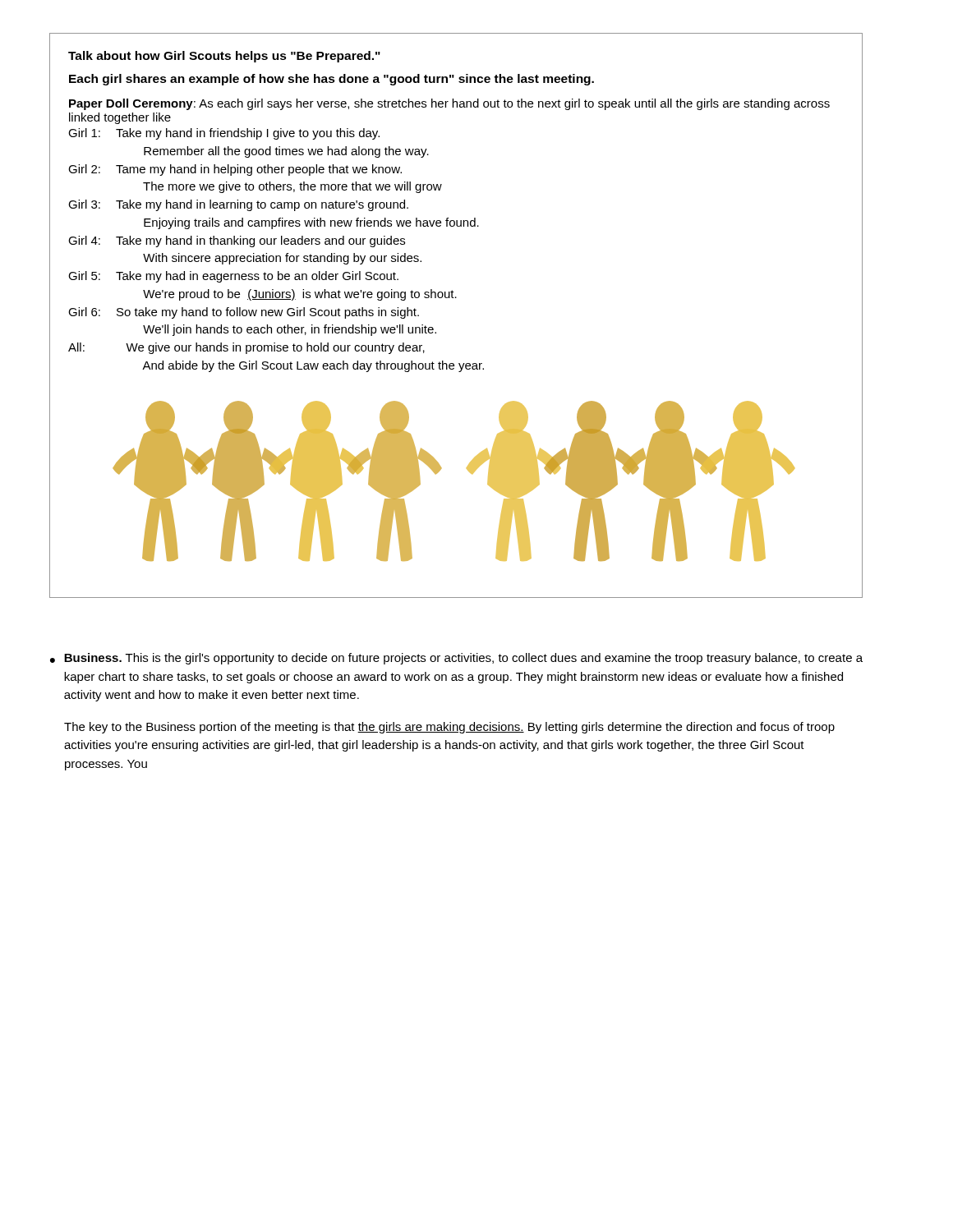Click on the block starting "Talk about how Girl Scouts helps us"

pyautogui.click(x=224, y=55)
